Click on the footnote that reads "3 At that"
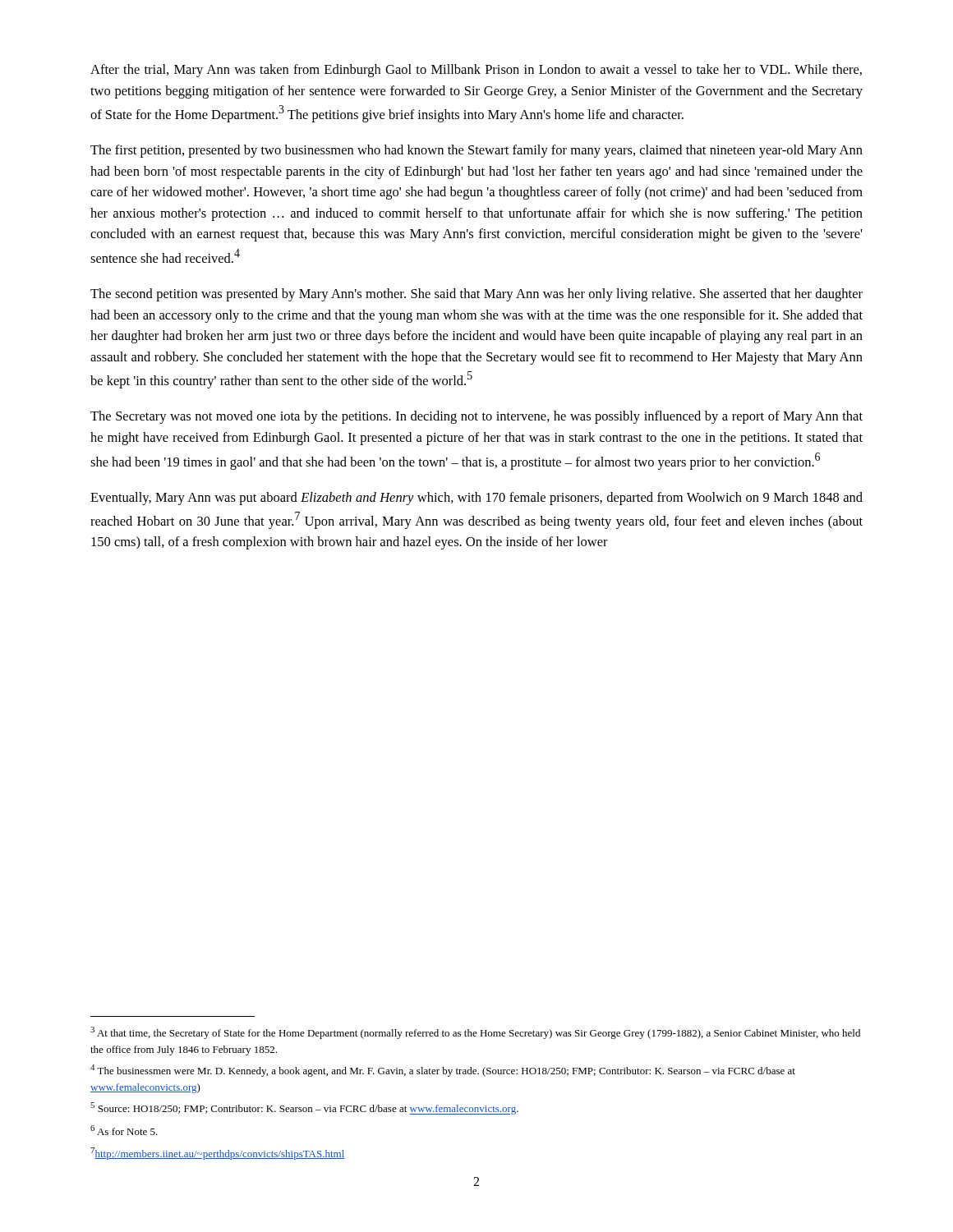Viewport: 953px width, 1232px height. pos(475,1040)
